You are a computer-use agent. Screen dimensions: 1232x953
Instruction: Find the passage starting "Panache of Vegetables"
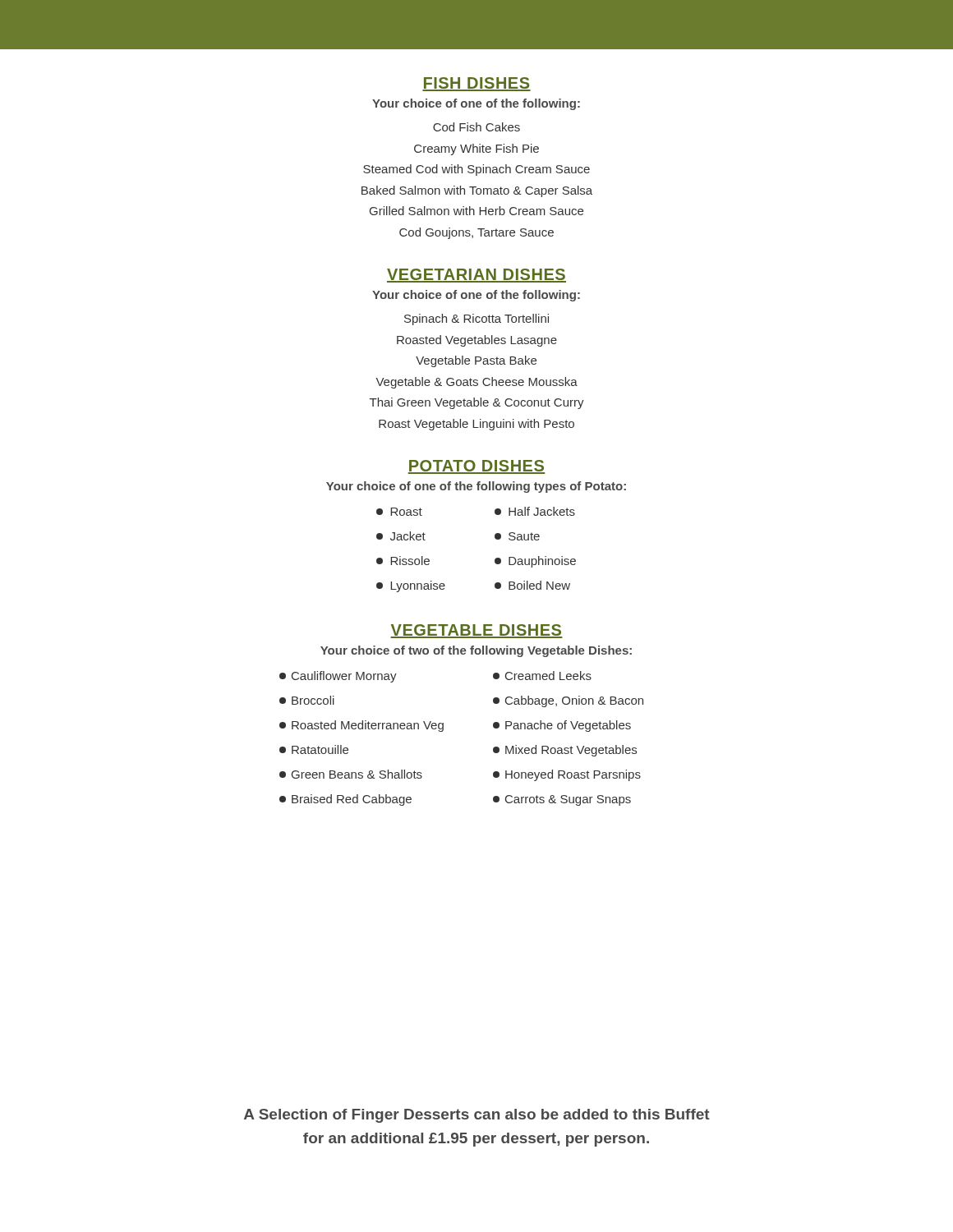(568, 725)
